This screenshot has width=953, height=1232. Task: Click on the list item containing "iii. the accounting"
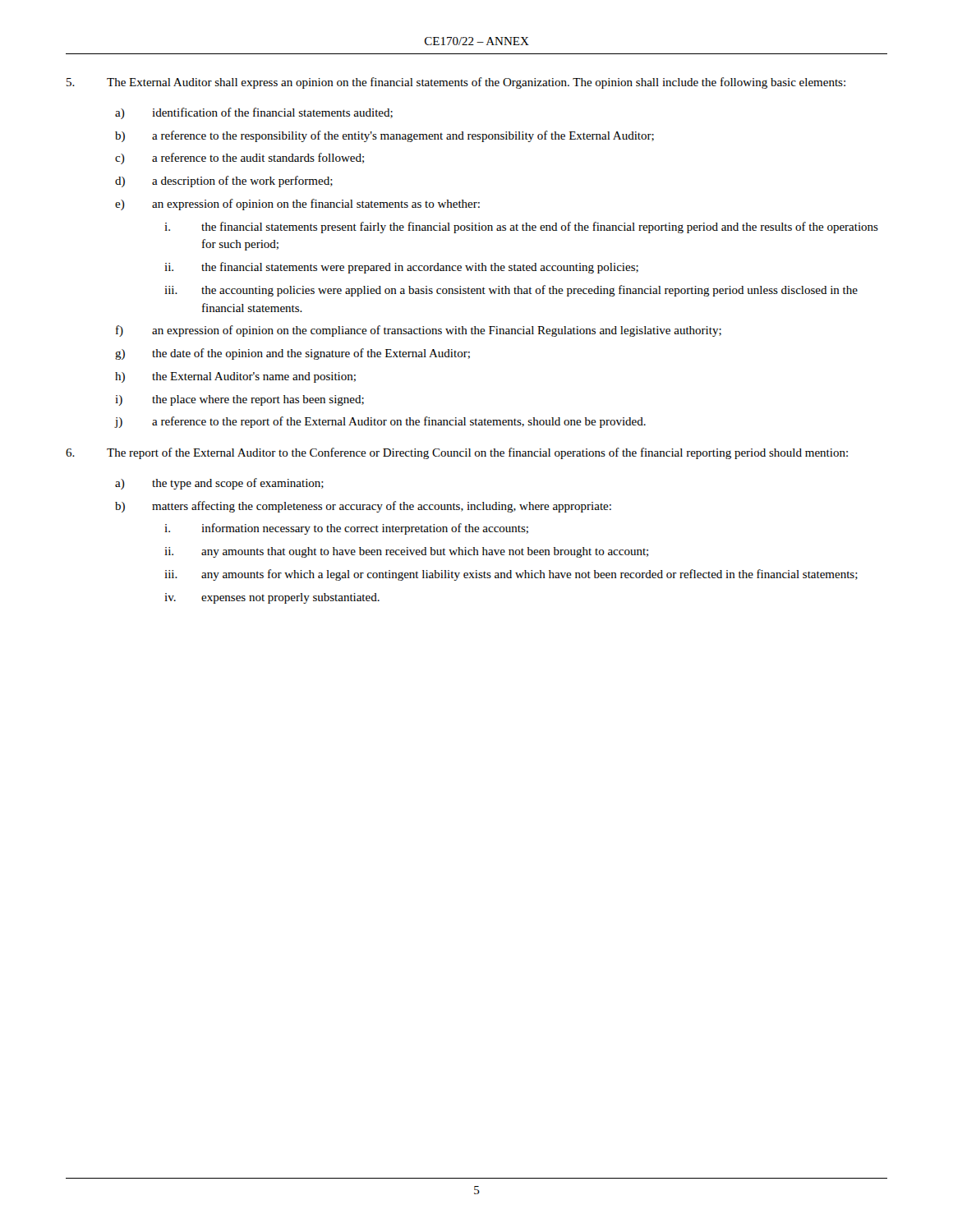[526, 299]
